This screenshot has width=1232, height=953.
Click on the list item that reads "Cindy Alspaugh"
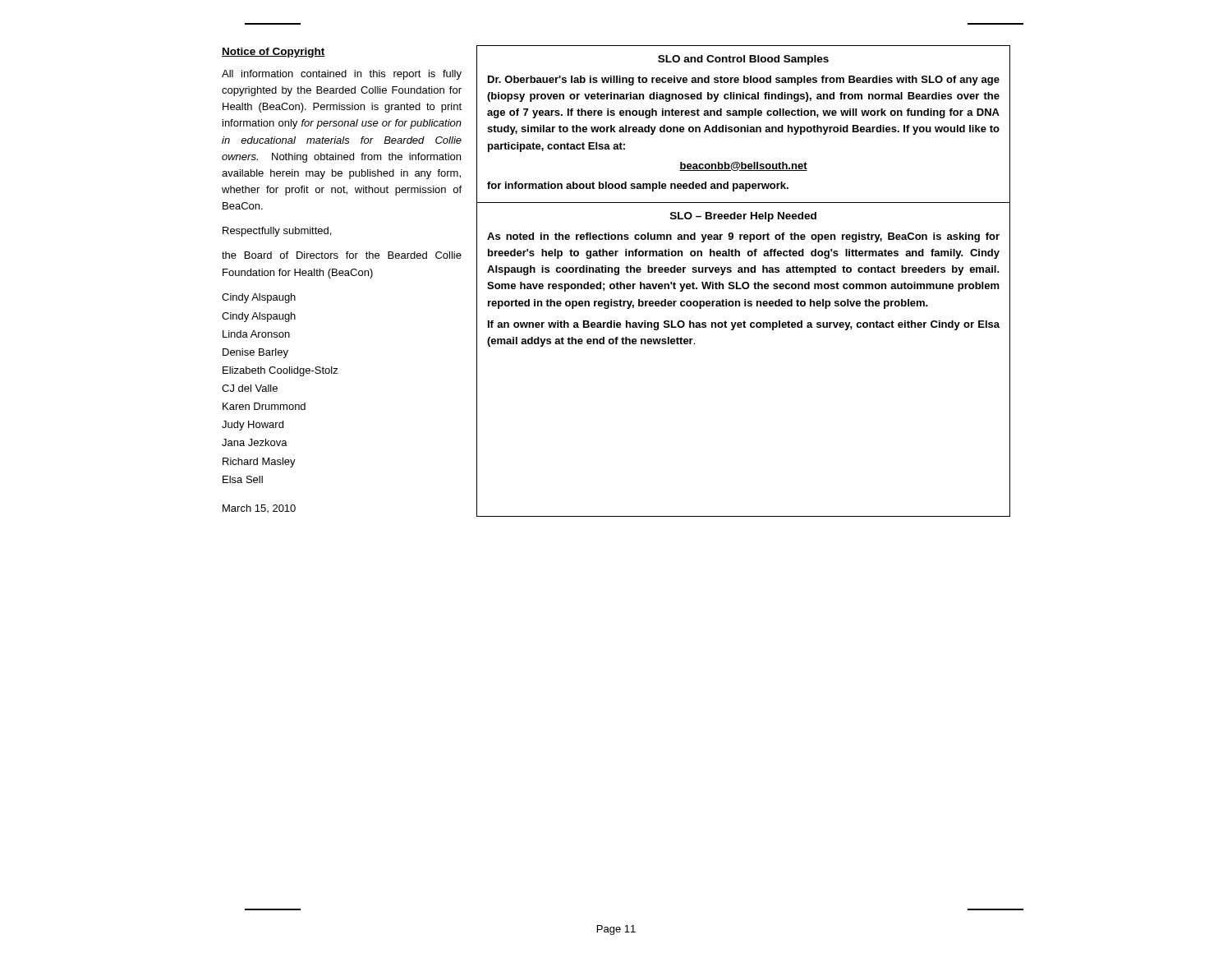(x=259, y=316)
